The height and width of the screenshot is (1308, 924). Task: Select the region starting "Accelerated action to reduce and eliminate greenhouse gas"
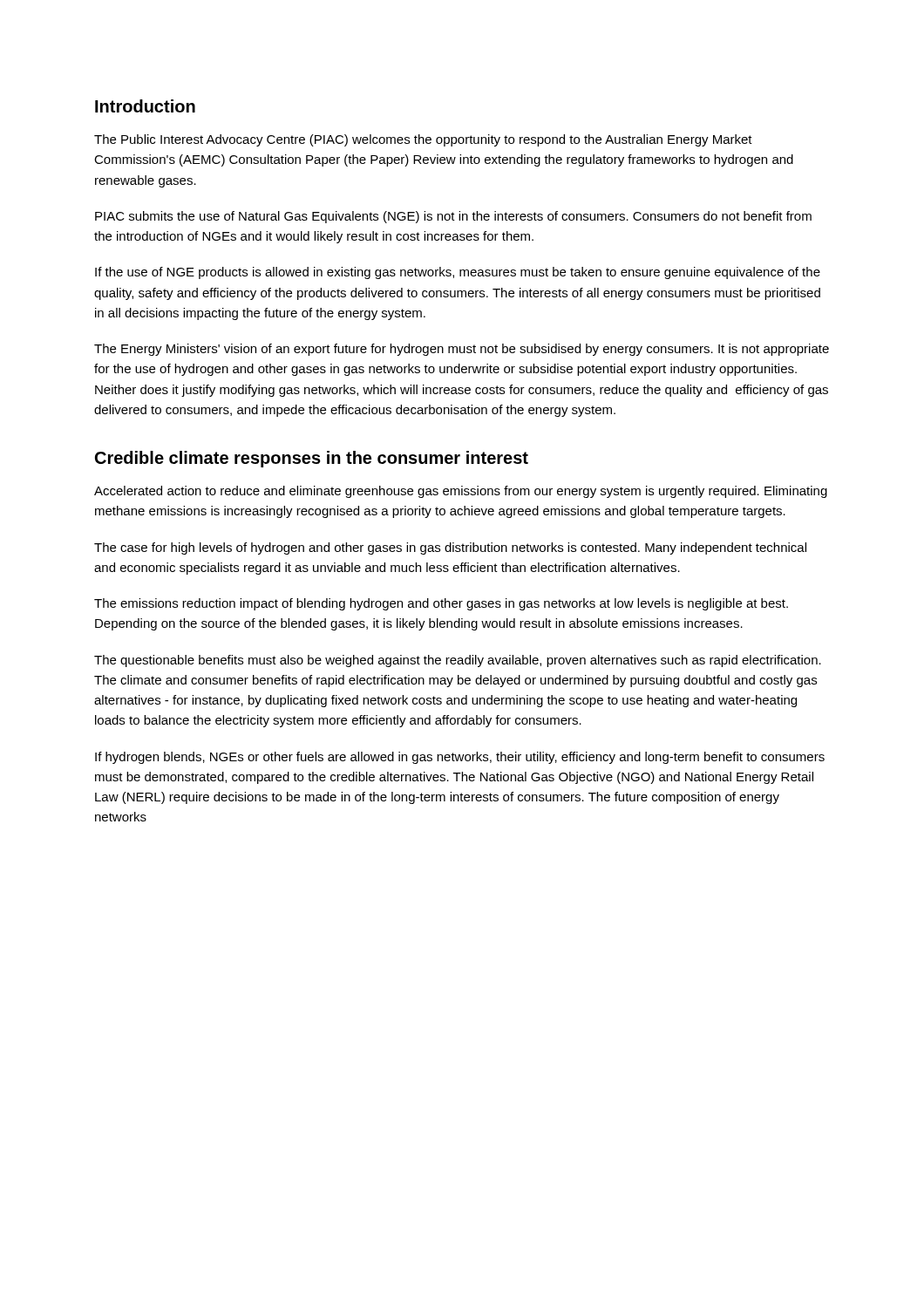(461, 501)
